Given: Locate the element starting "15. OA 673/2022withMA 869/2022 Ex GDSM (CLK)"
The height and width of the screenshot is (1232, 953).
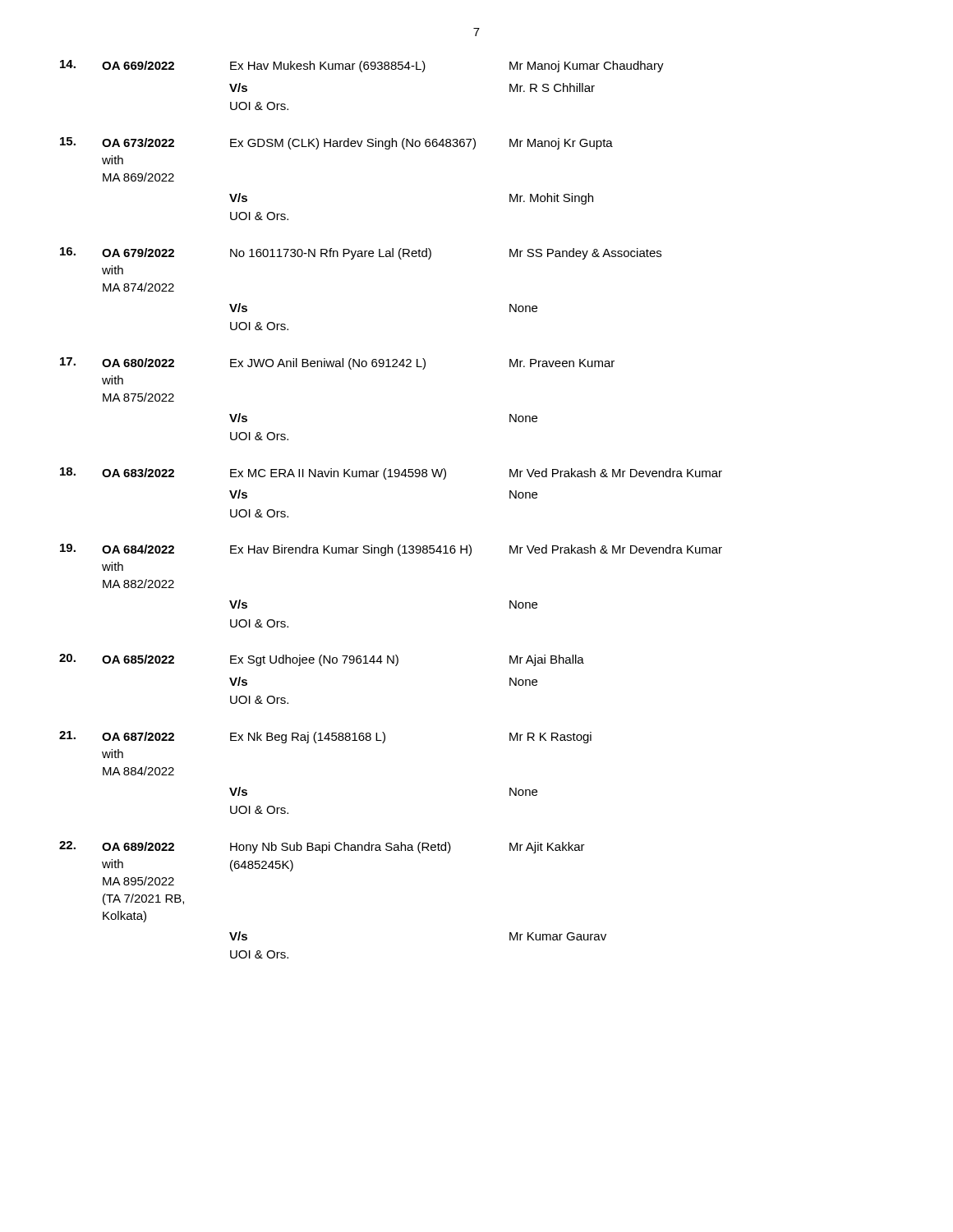Looking at the screenshot, I should click(336, 143).
